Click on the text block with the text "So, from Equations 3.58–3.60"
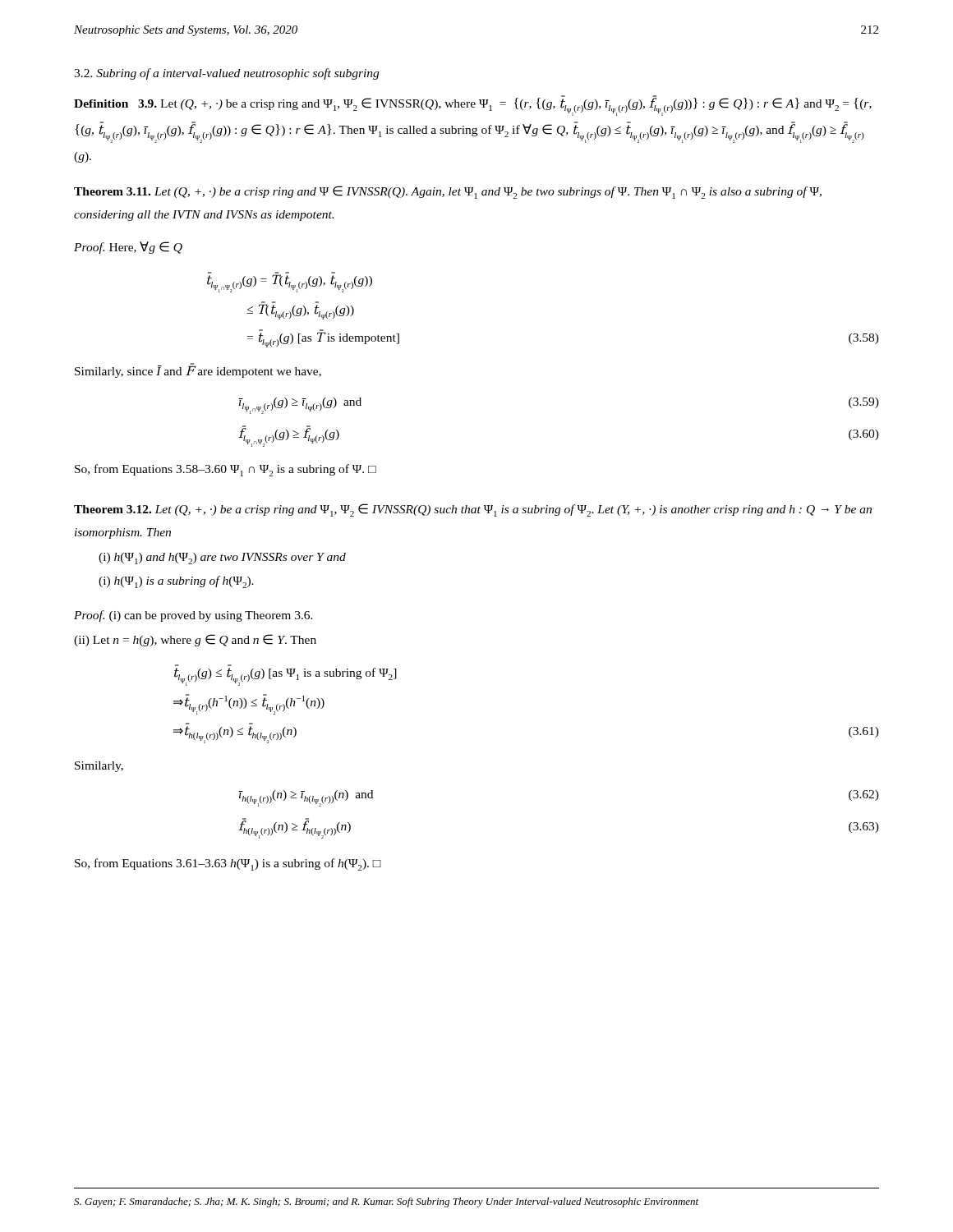Image resolution: width=953 pixels, height=1232 pixels. pyautogui.click(x=225, y=470)
